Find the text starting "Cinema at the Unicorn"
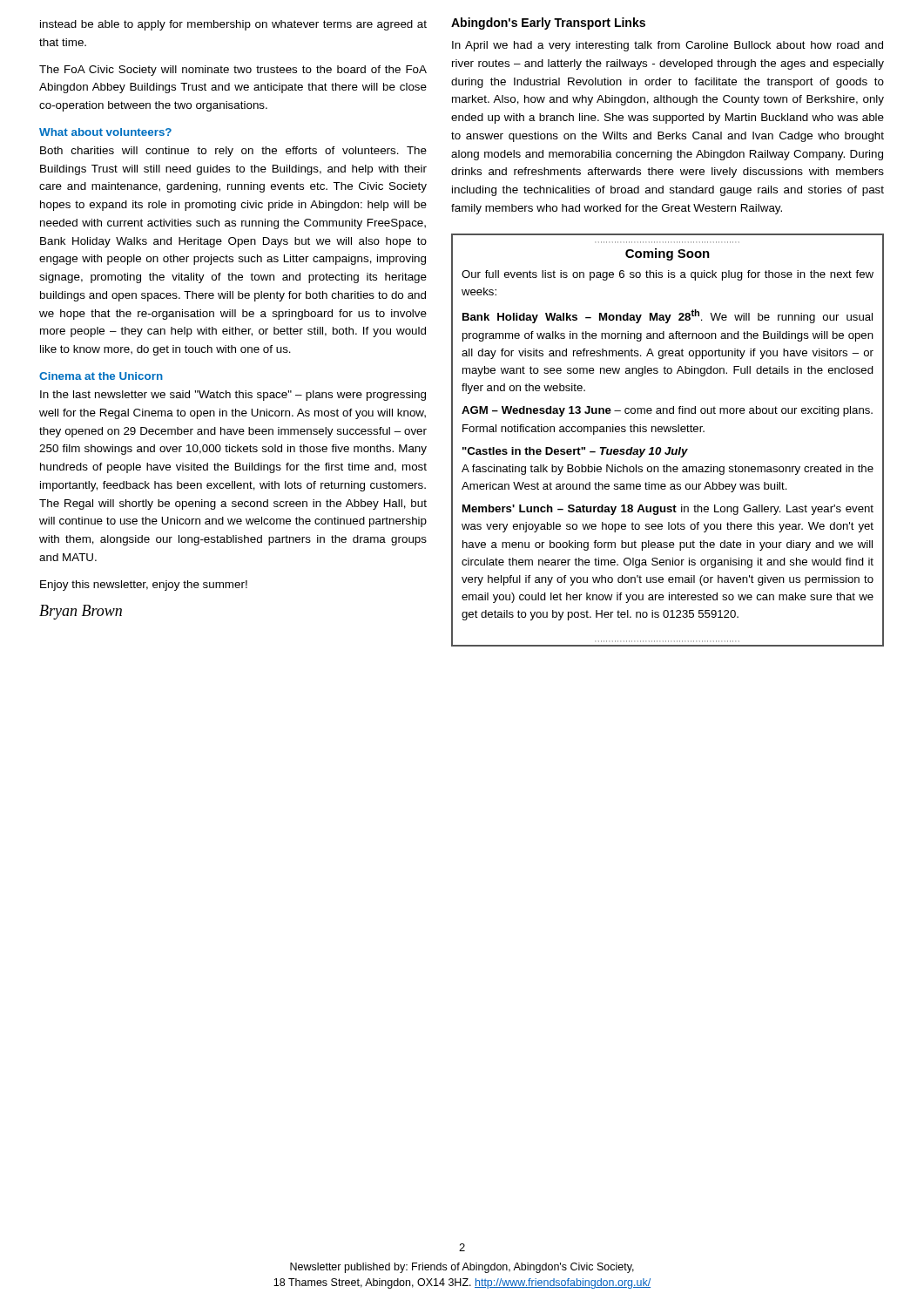The height and width of the screenshot is (1307, 924). pyautogui.click(x=101, y=376)
